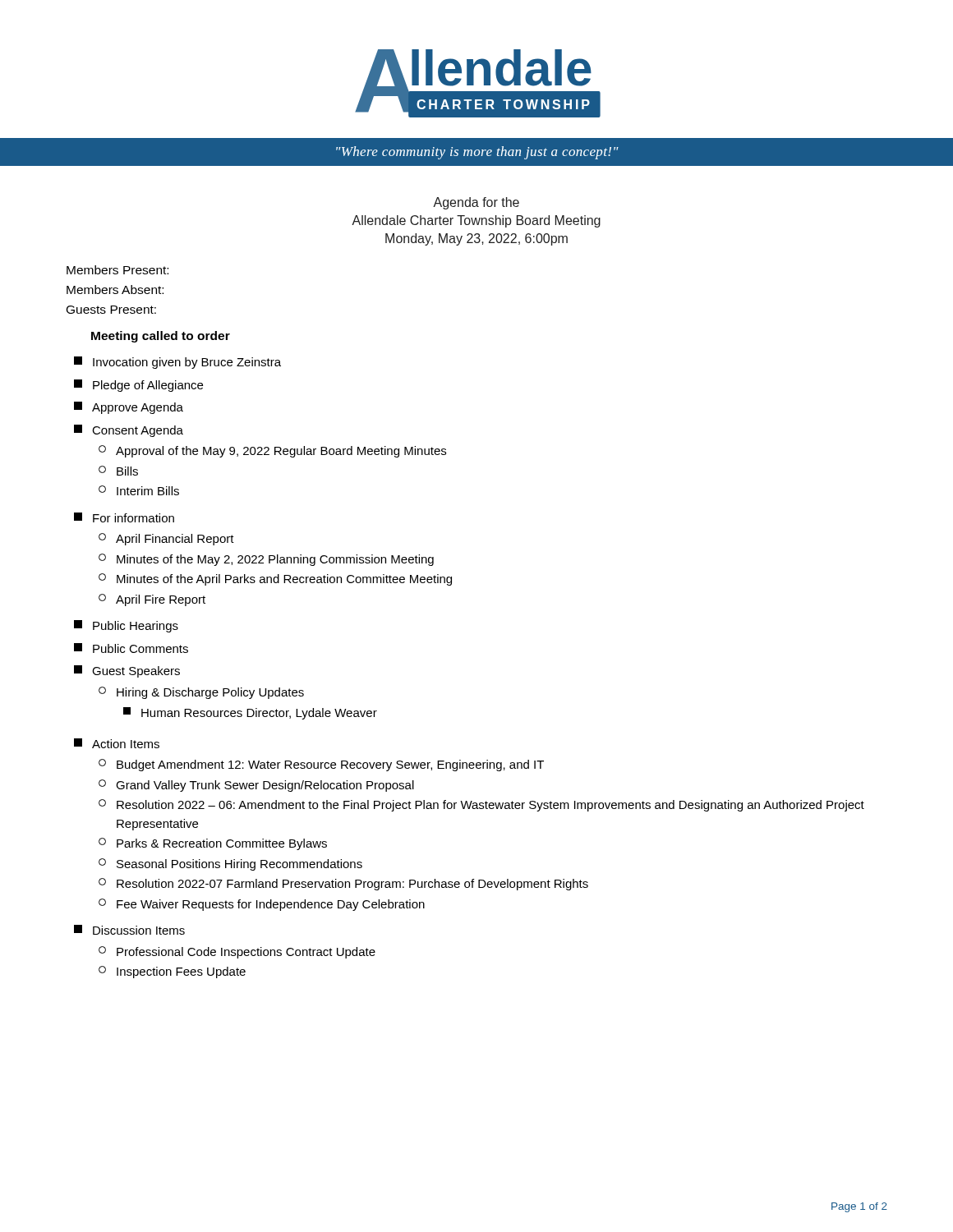The height and width of the screenshot is (1232, 953).
Task: Navigate to the text block starting "Public Hearings"
Action: point(126,626)
